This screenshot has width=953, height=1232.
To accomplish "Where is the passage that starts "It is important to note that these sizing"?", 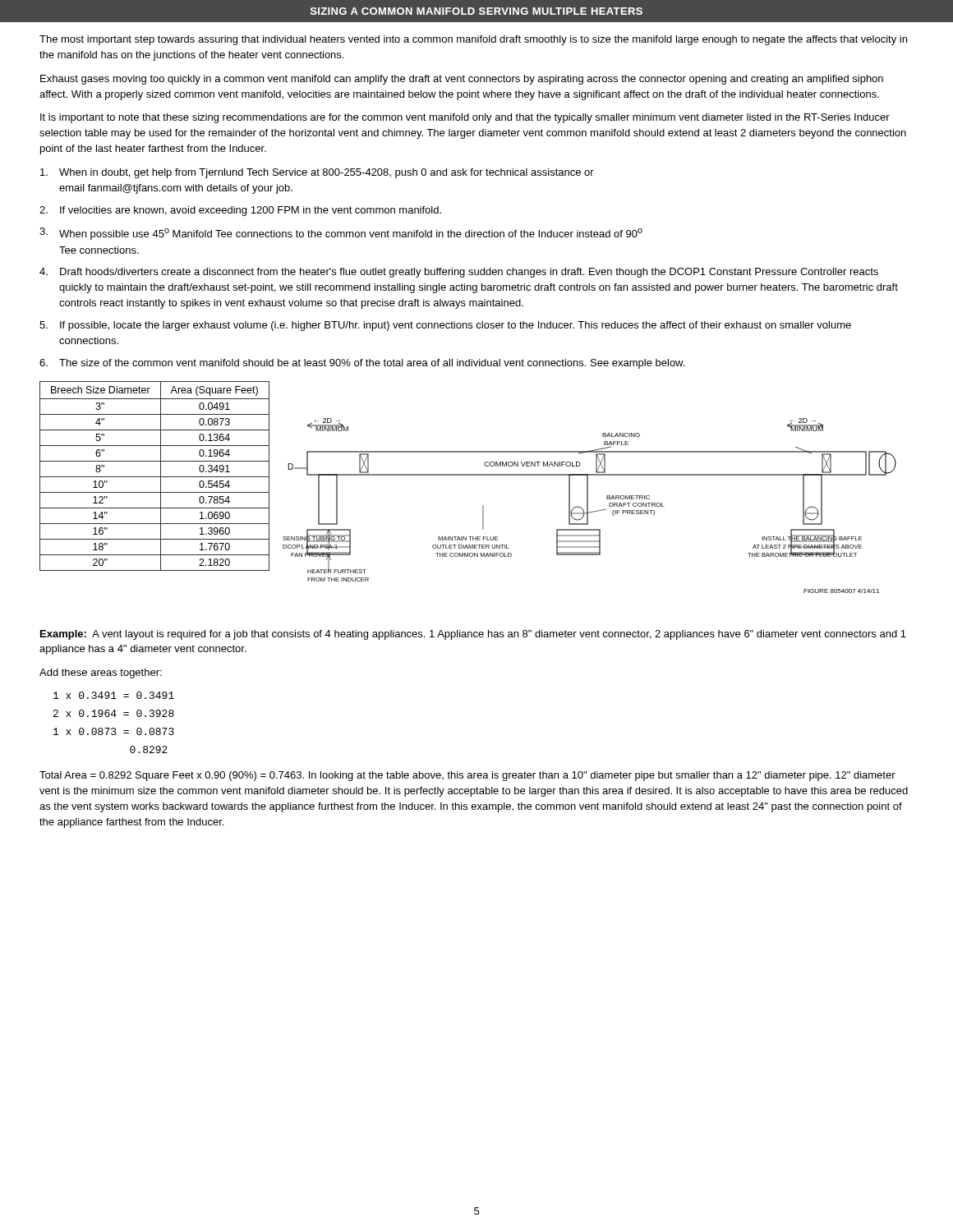I will click(x=473, y=133).
